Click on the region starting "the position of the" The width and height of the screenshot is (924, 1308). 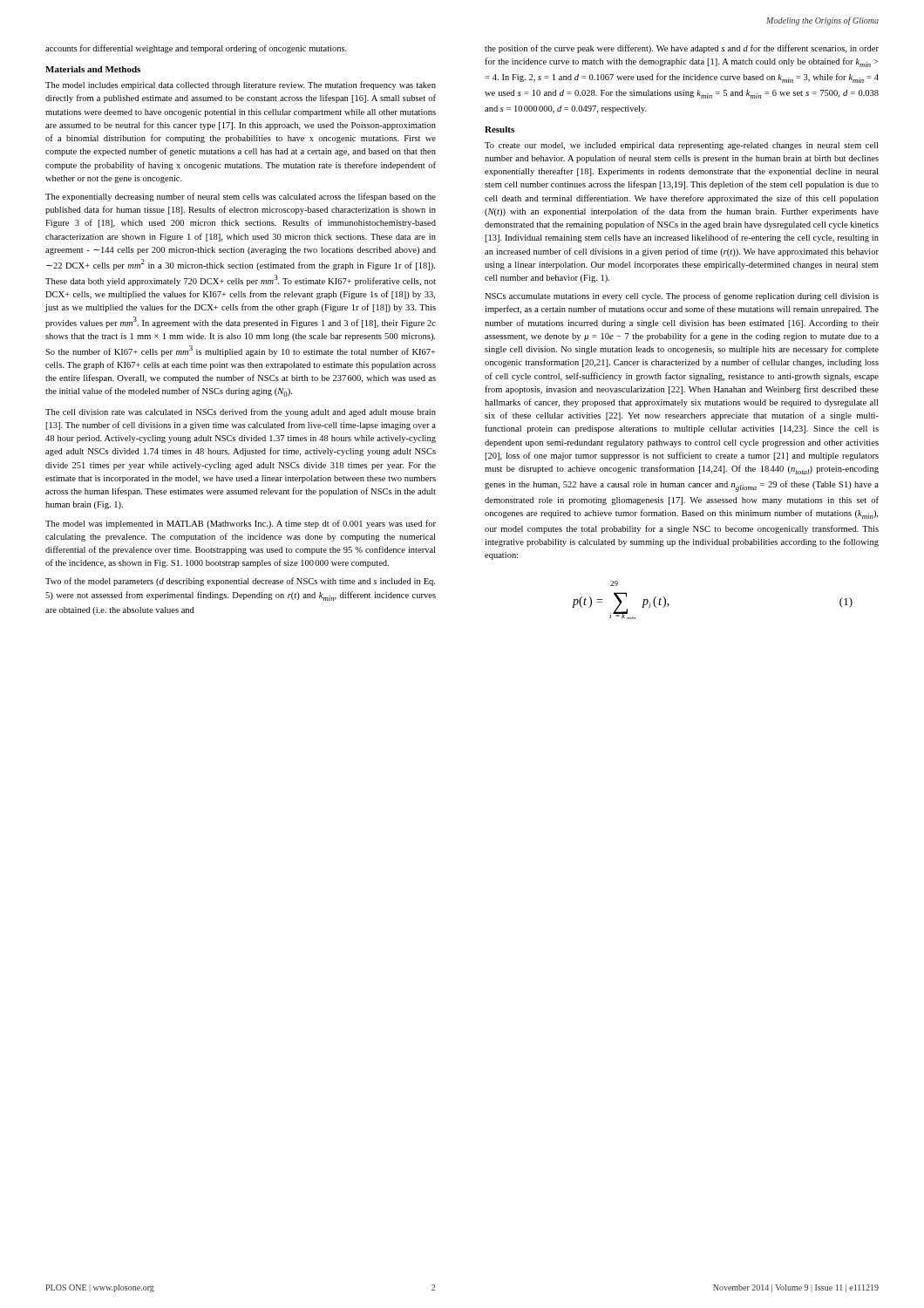(x=682, y=78)
